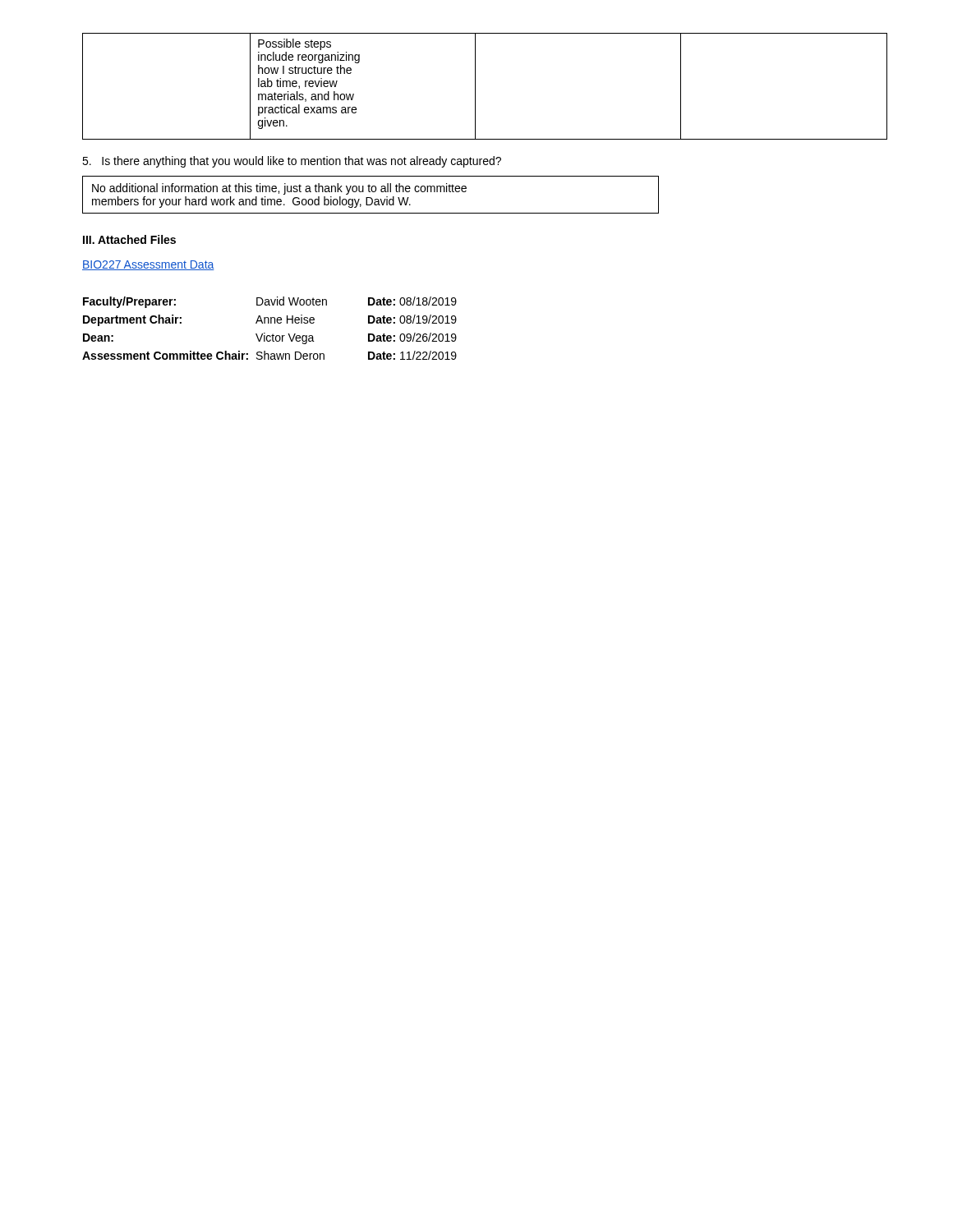
Task: Navigate to the passage starting "III. Attached Files"
Action: click(129, 240)
